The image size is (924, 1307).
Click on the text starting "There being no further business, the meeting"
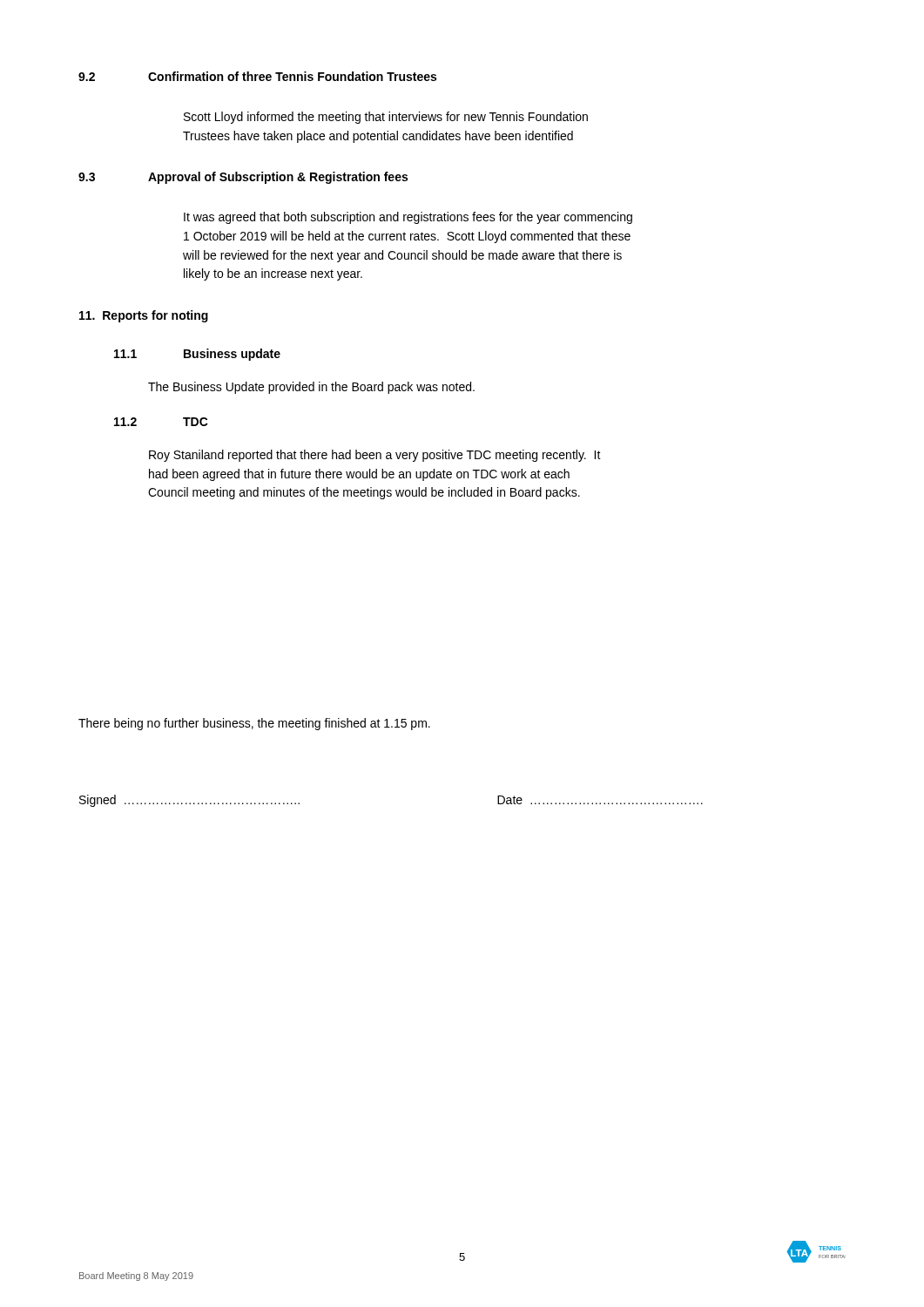[x=255, y=723]
